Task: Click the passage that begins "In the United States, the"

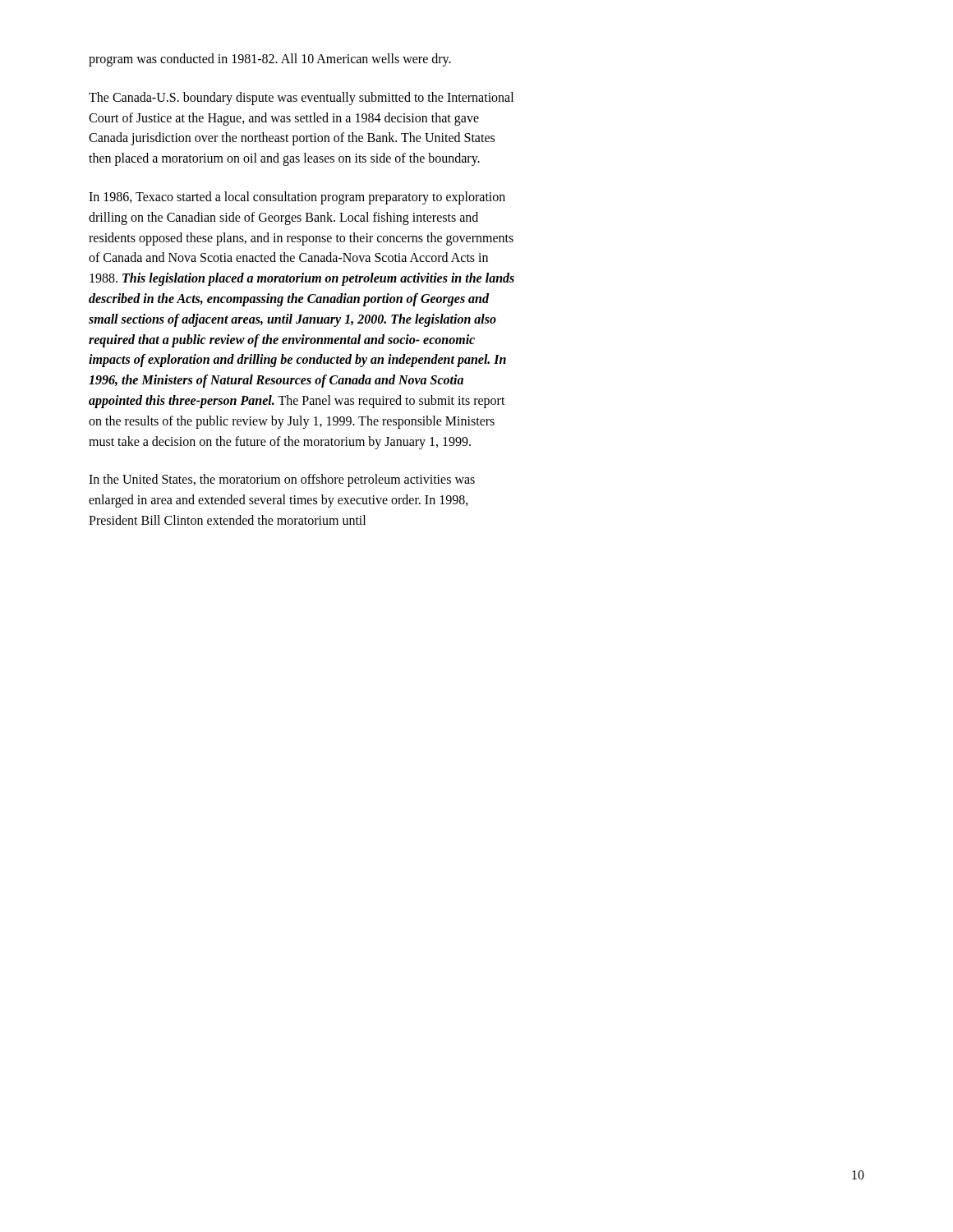Action: click(282, 500)
